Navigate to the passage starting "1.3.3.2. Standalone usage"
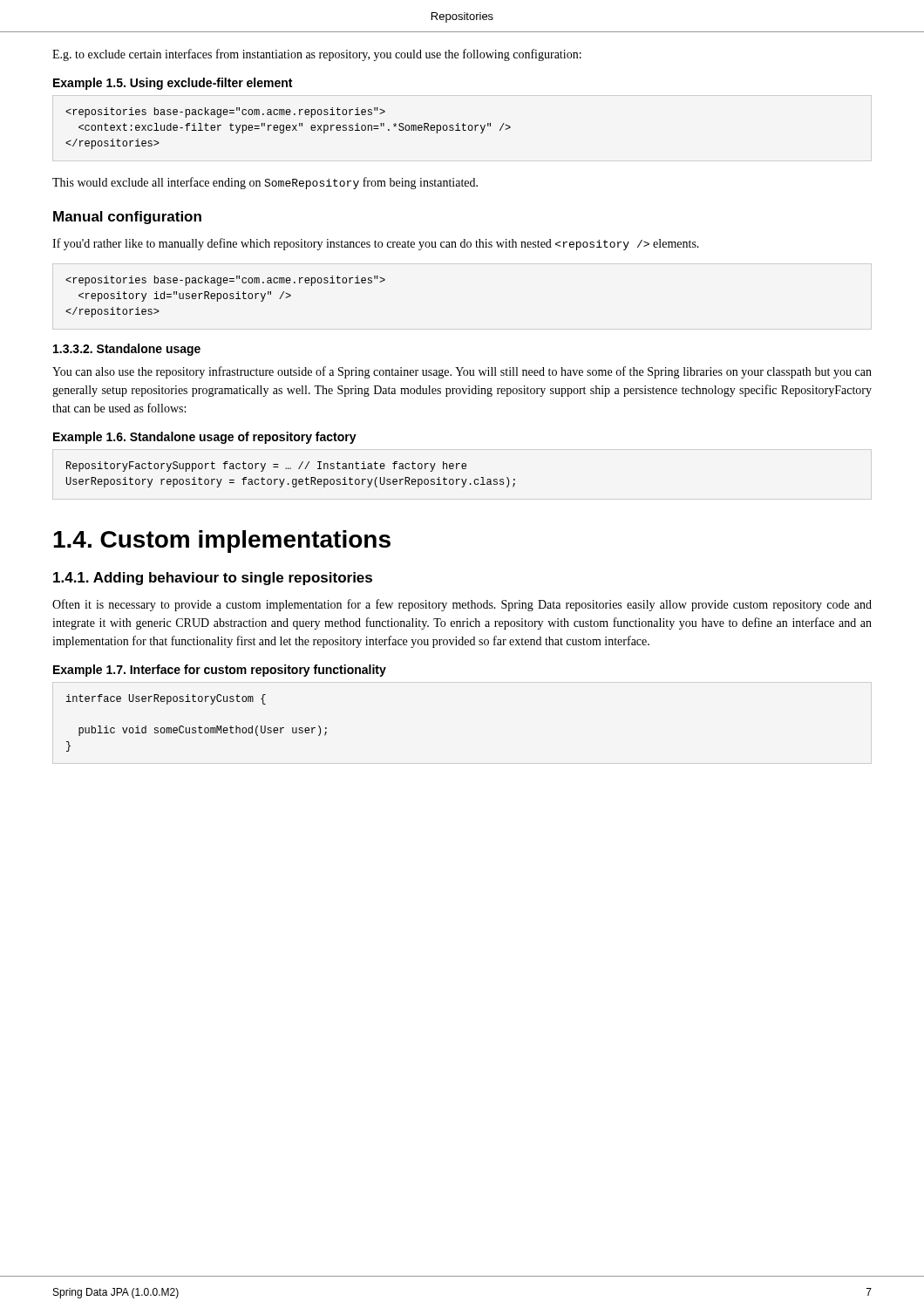Viewport: 924px width, 1308px height. point(127,349)
